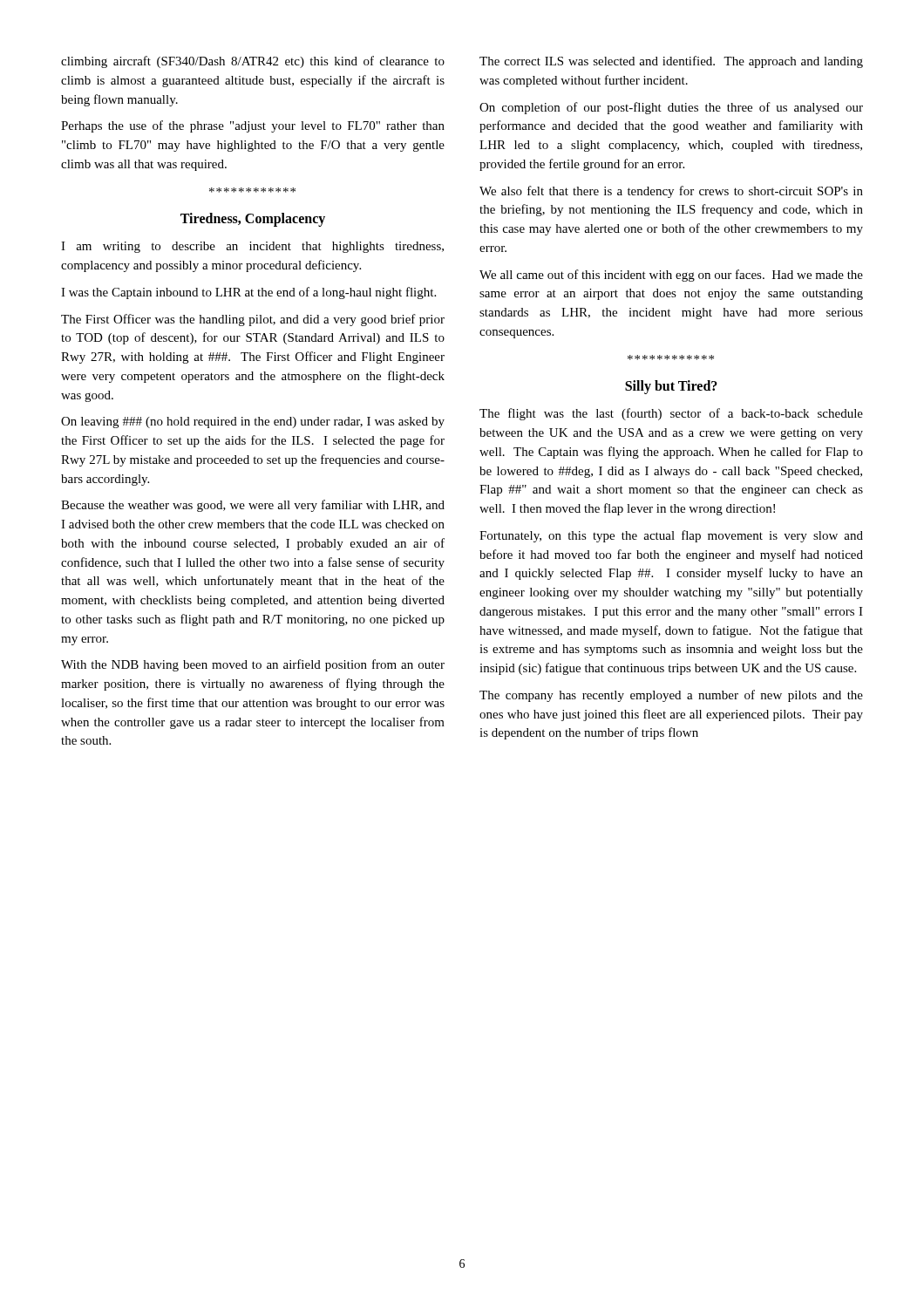Screen dimensions: 1308x924
Task: Locate the element starting "Silly but Tired?"
Action: (671, 386)
